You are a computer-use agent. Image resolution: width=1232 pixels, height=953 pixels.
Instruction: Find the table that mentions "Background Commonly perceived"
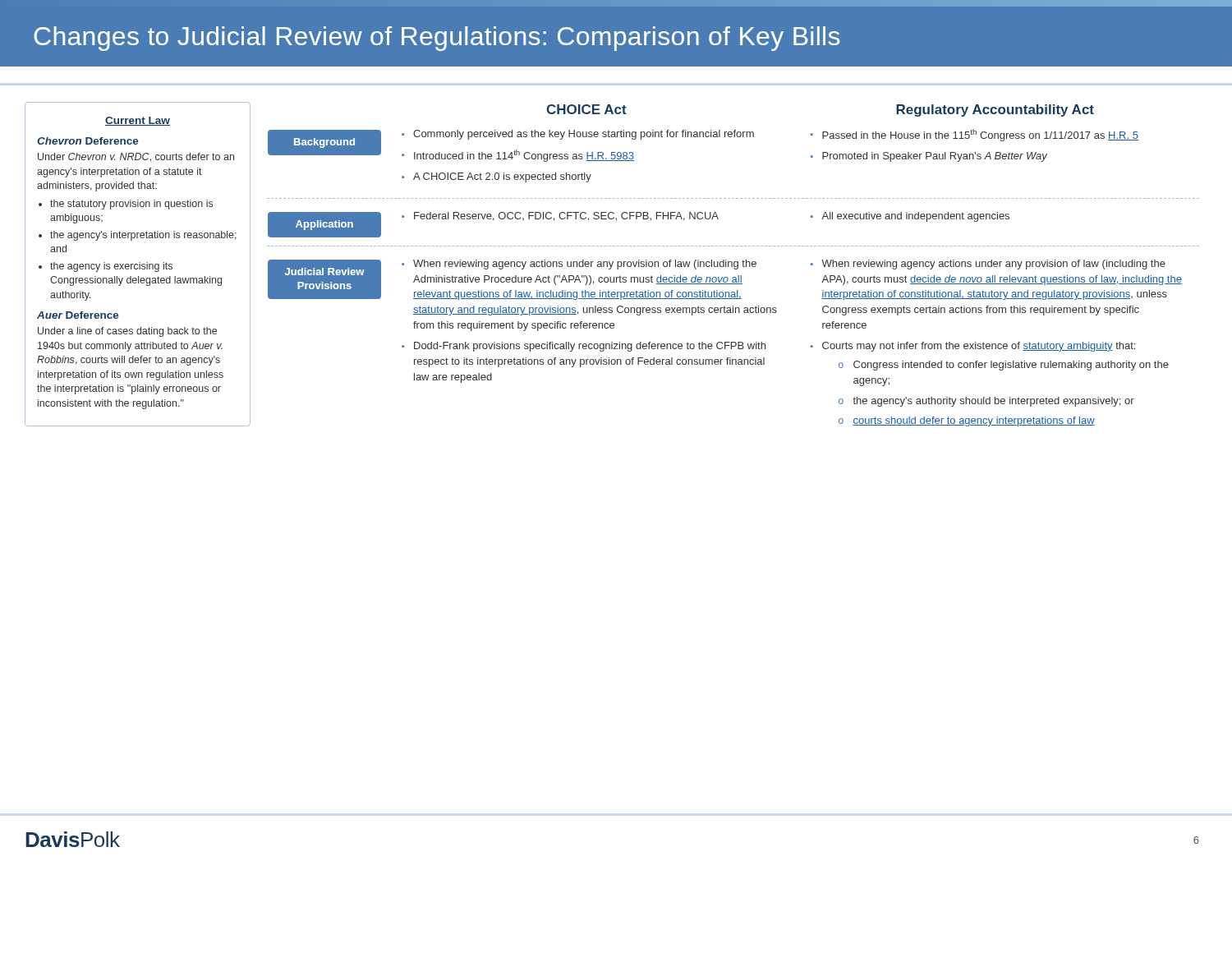(733, 161)
